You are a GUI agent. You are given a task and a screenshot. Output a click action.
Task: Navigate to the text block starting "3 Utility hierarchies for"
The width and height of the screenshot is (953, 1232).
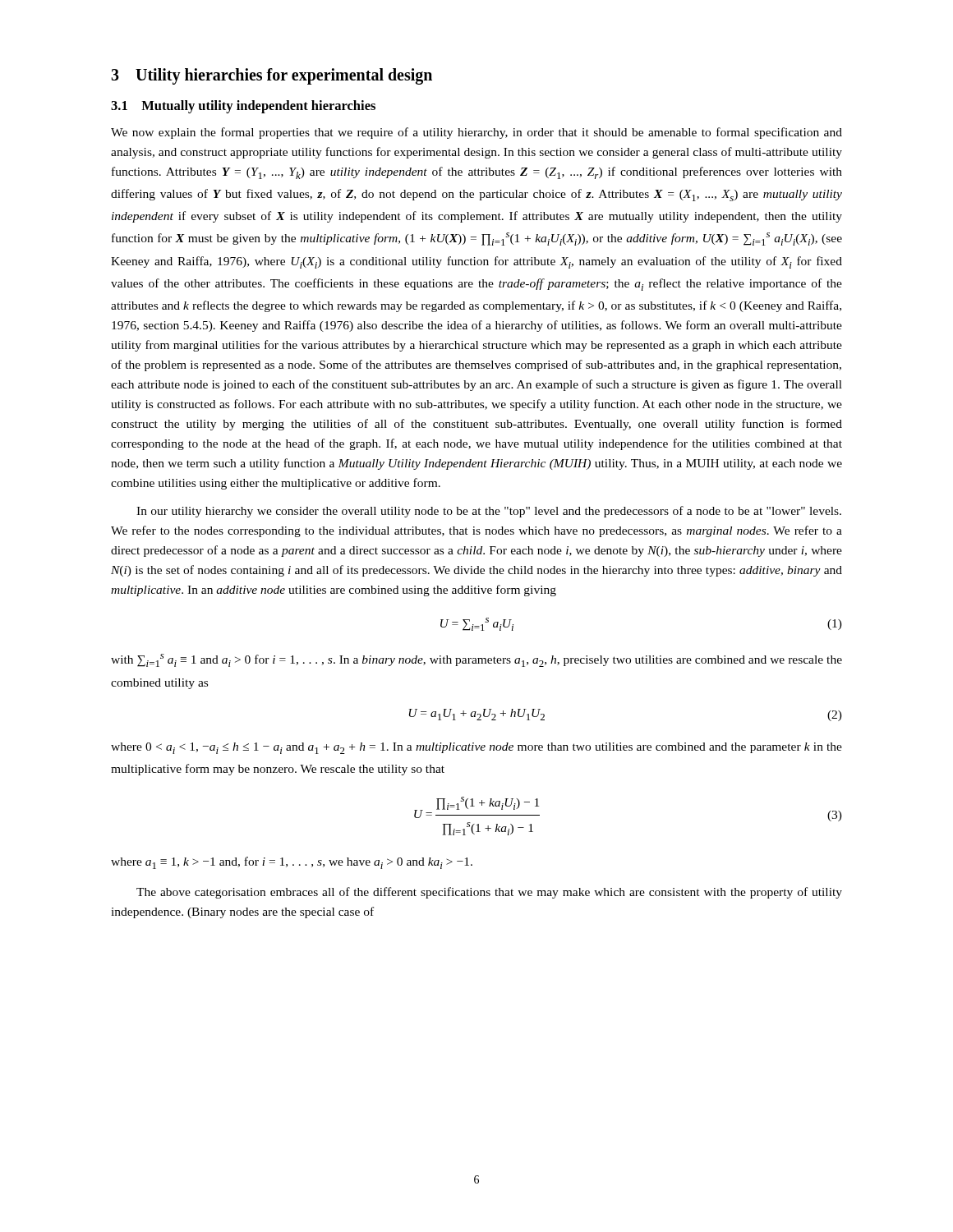[272, 75]
